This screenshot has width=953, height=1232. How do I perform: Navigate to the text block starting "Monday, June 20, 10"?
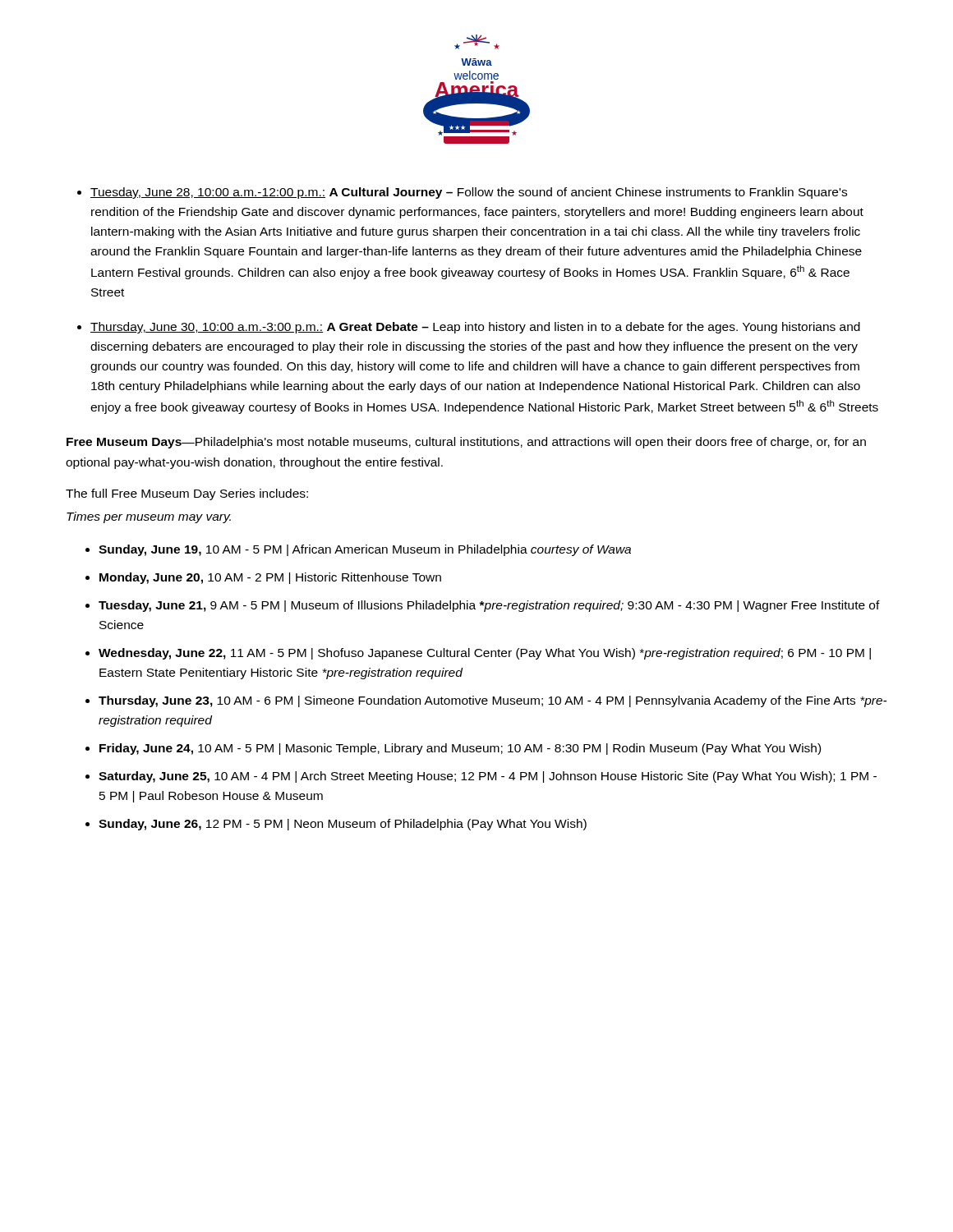(270, 577)
